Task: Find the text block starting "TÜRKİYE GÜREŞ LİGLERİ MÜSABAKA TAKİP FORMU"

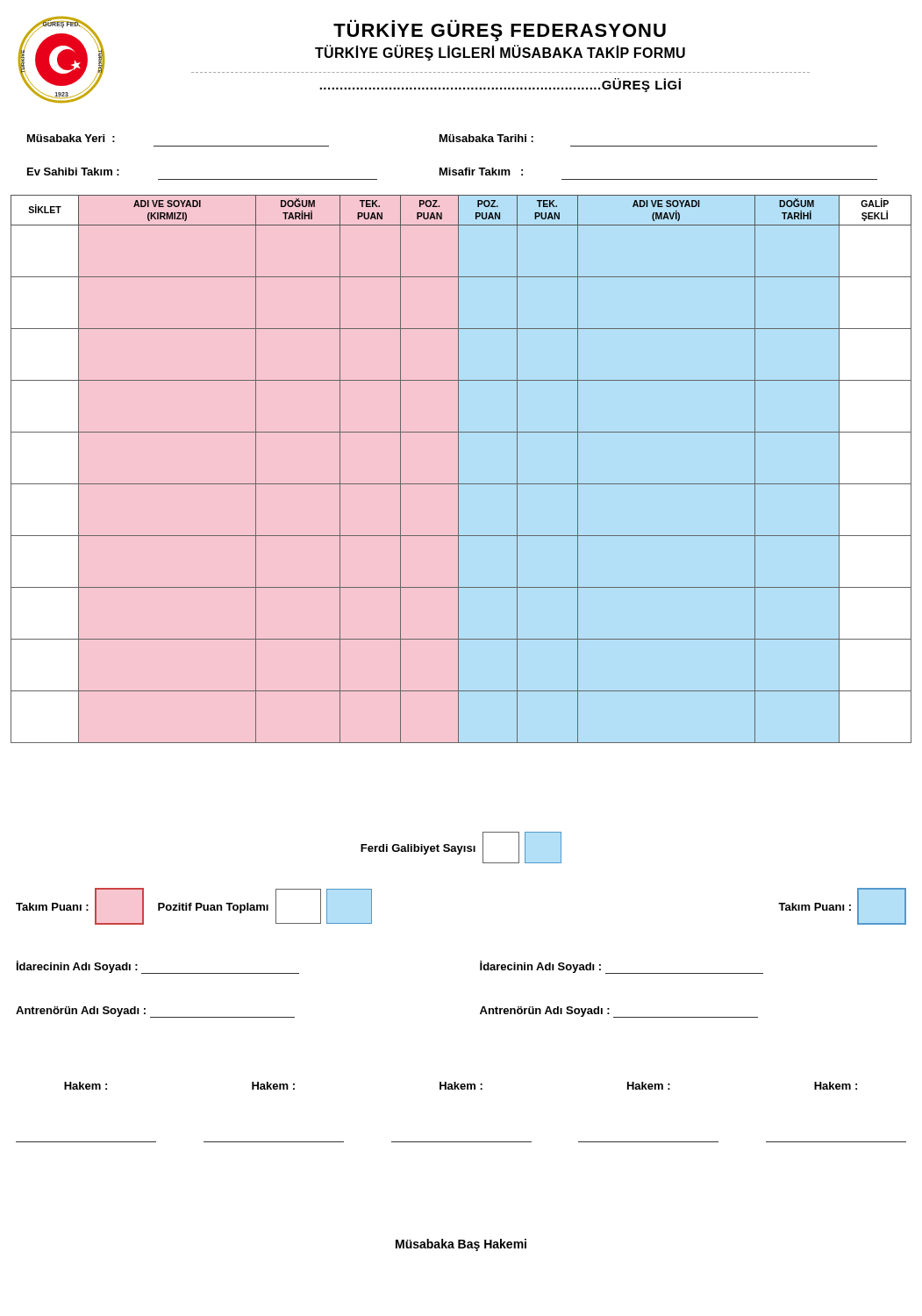Action: (x=500, y=53)
